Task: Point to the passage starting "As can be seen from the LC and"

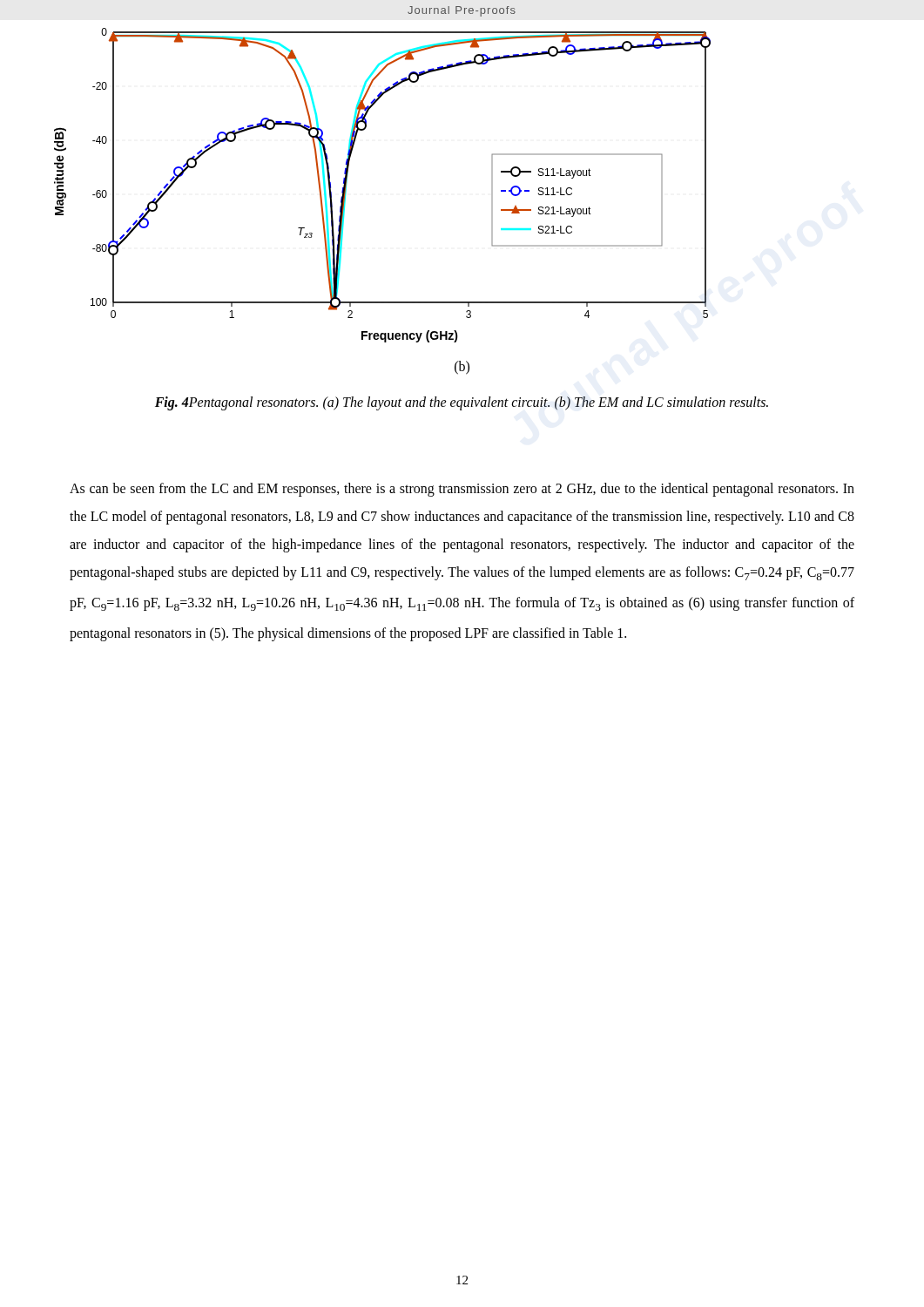Action: pyautogui.click(x=462, y=561)
